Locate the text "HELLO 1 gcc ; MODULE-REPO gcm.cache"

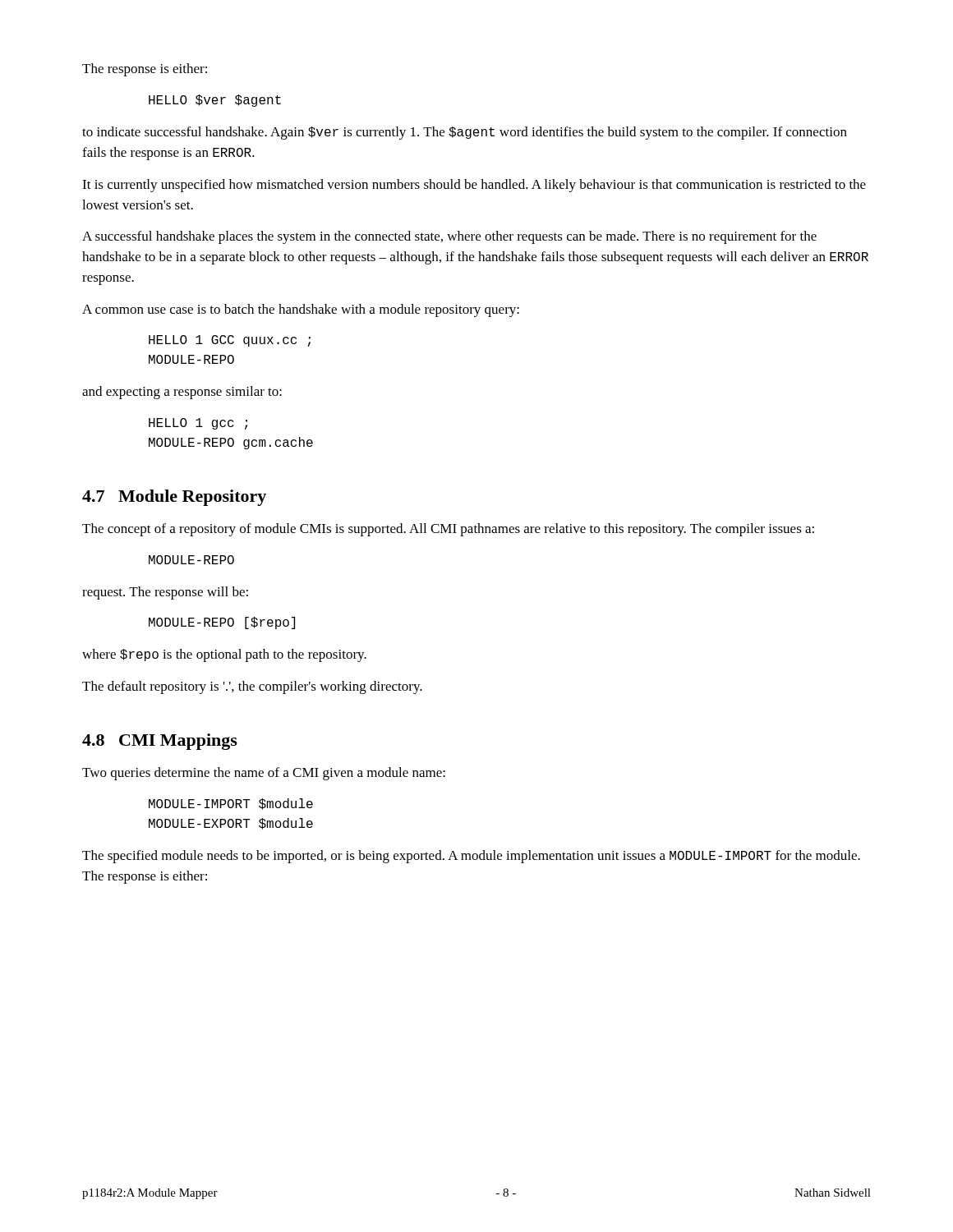pos(231,434)
